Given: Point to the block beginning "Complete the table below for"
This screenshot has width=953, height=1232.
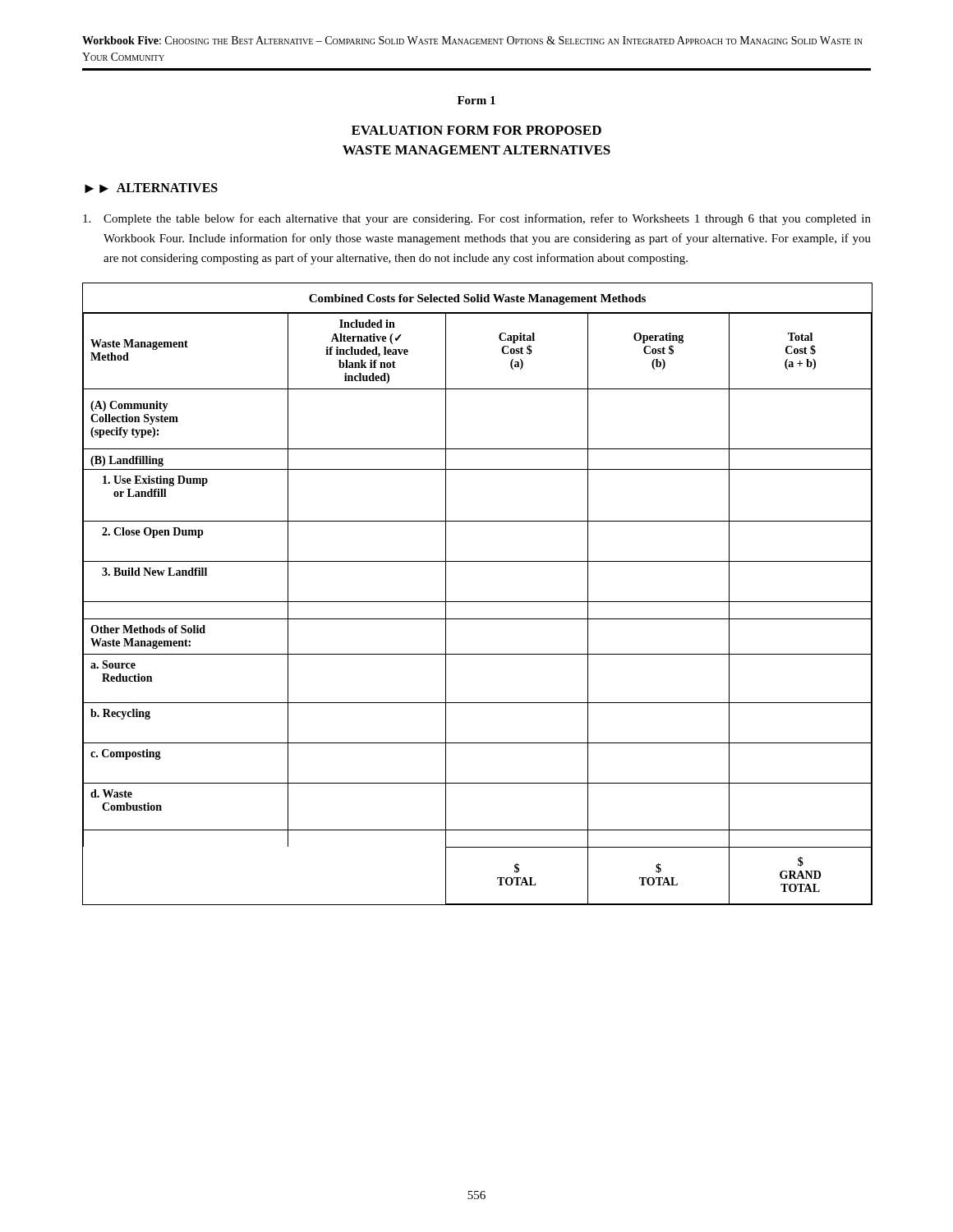Looking at the screenshot, I should pyautogui.click(x=476, y=238).
